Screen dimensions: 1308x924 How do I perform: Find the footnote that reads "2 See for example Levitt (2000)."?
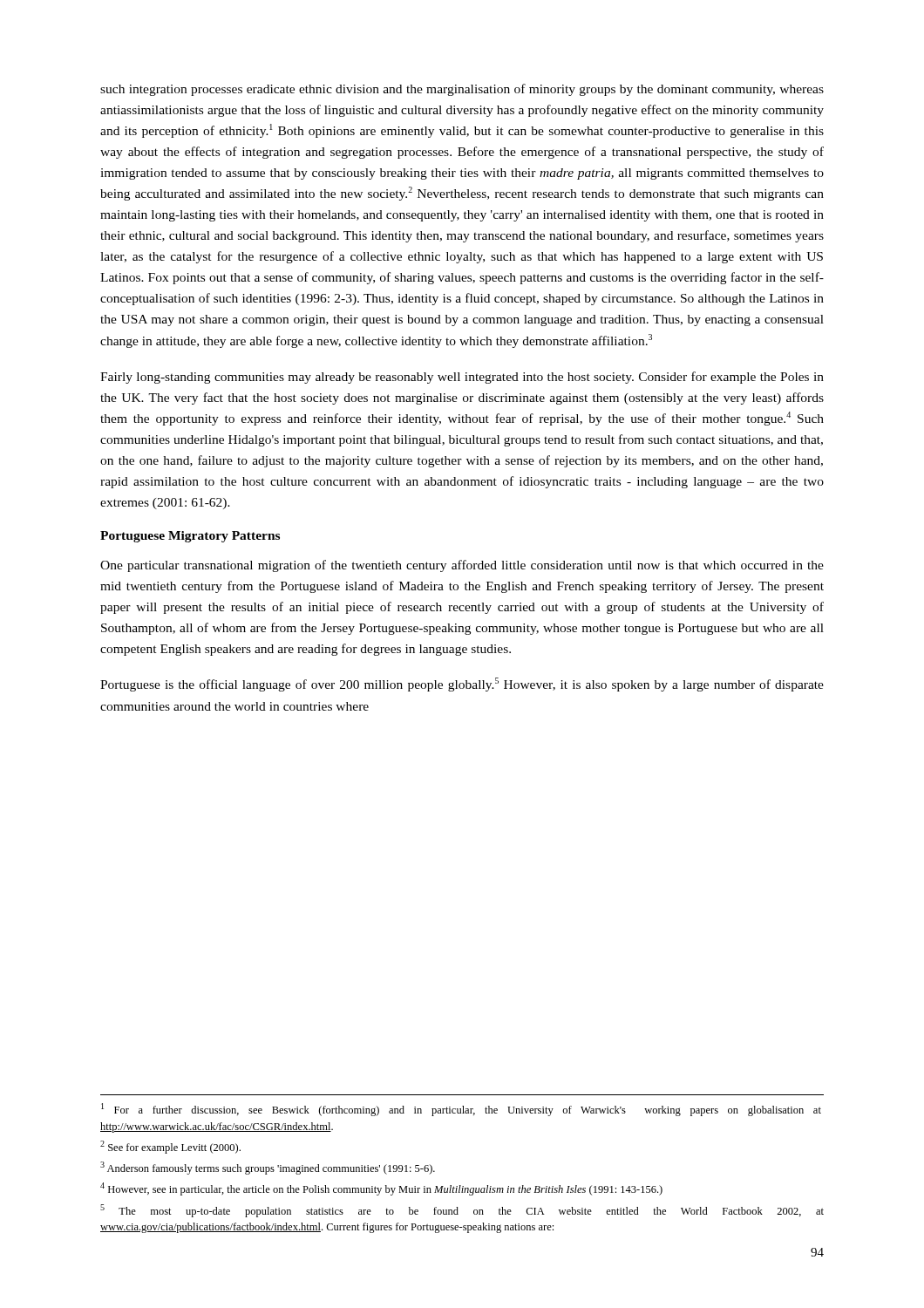pos(171,1146)
